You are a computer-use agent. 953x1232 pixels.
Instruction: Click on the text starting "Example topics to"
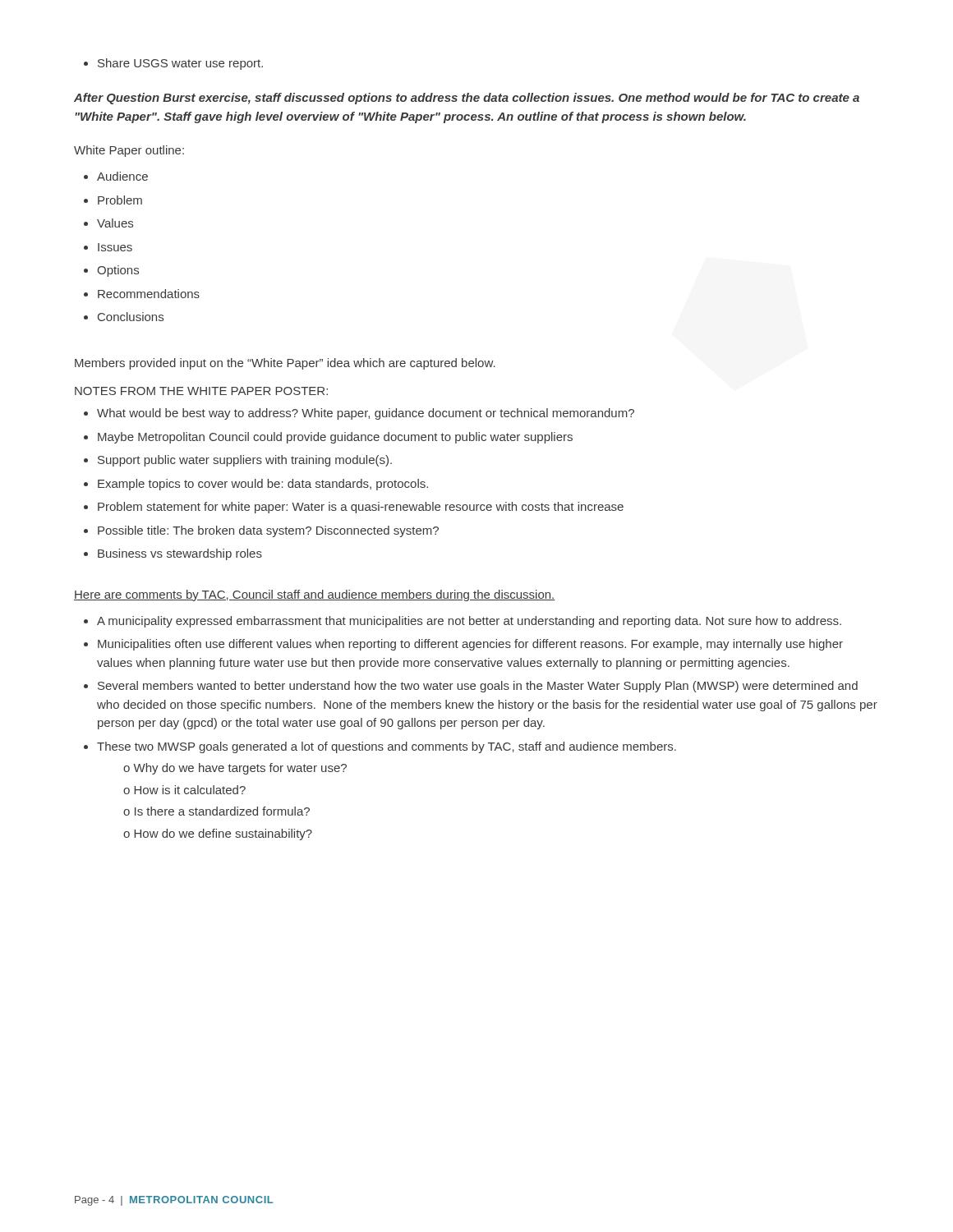coord(256,485)
